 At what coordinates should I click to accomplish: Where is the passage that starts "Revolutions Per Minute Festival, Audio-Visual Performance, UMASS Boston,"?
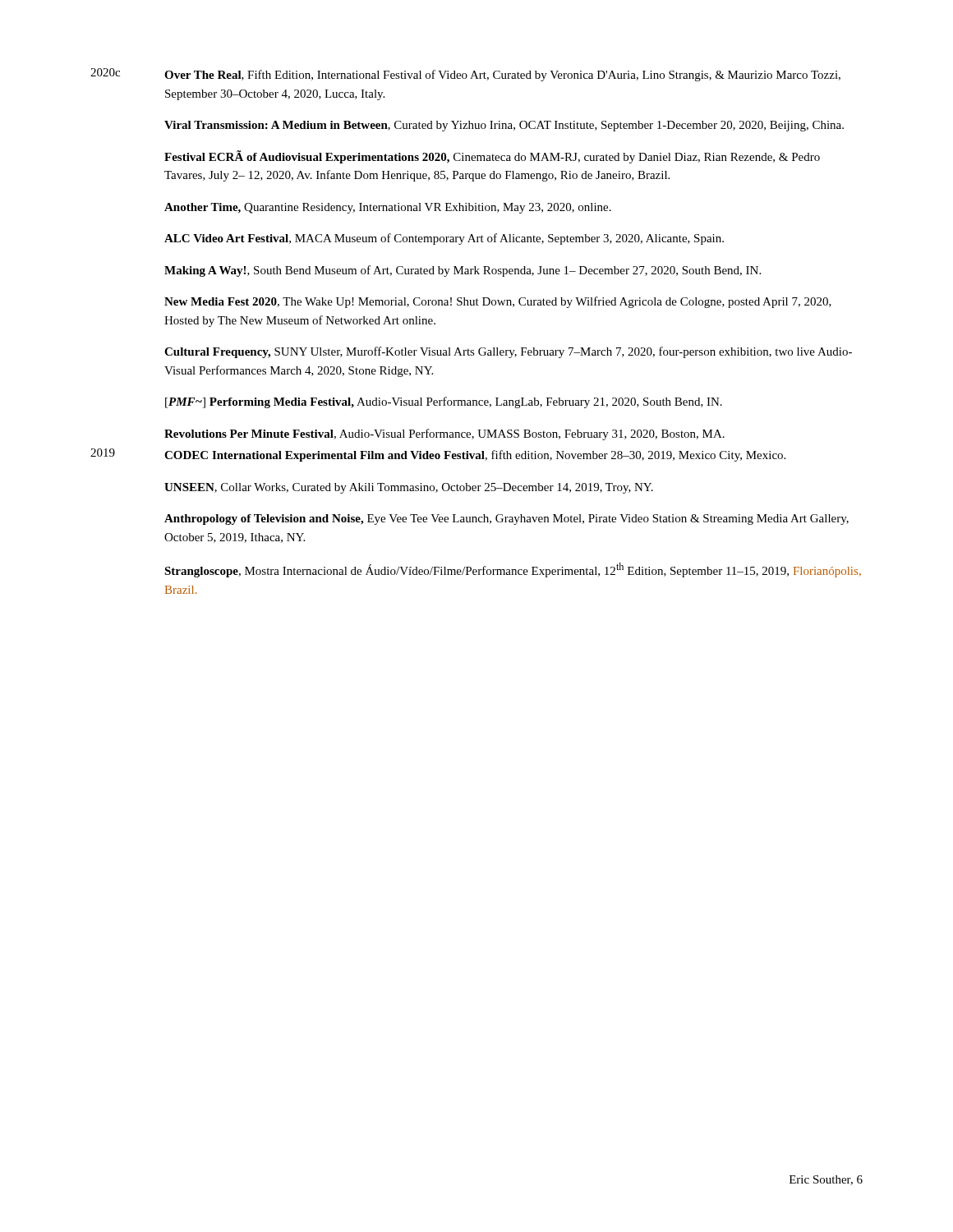(x=445, y=433)
